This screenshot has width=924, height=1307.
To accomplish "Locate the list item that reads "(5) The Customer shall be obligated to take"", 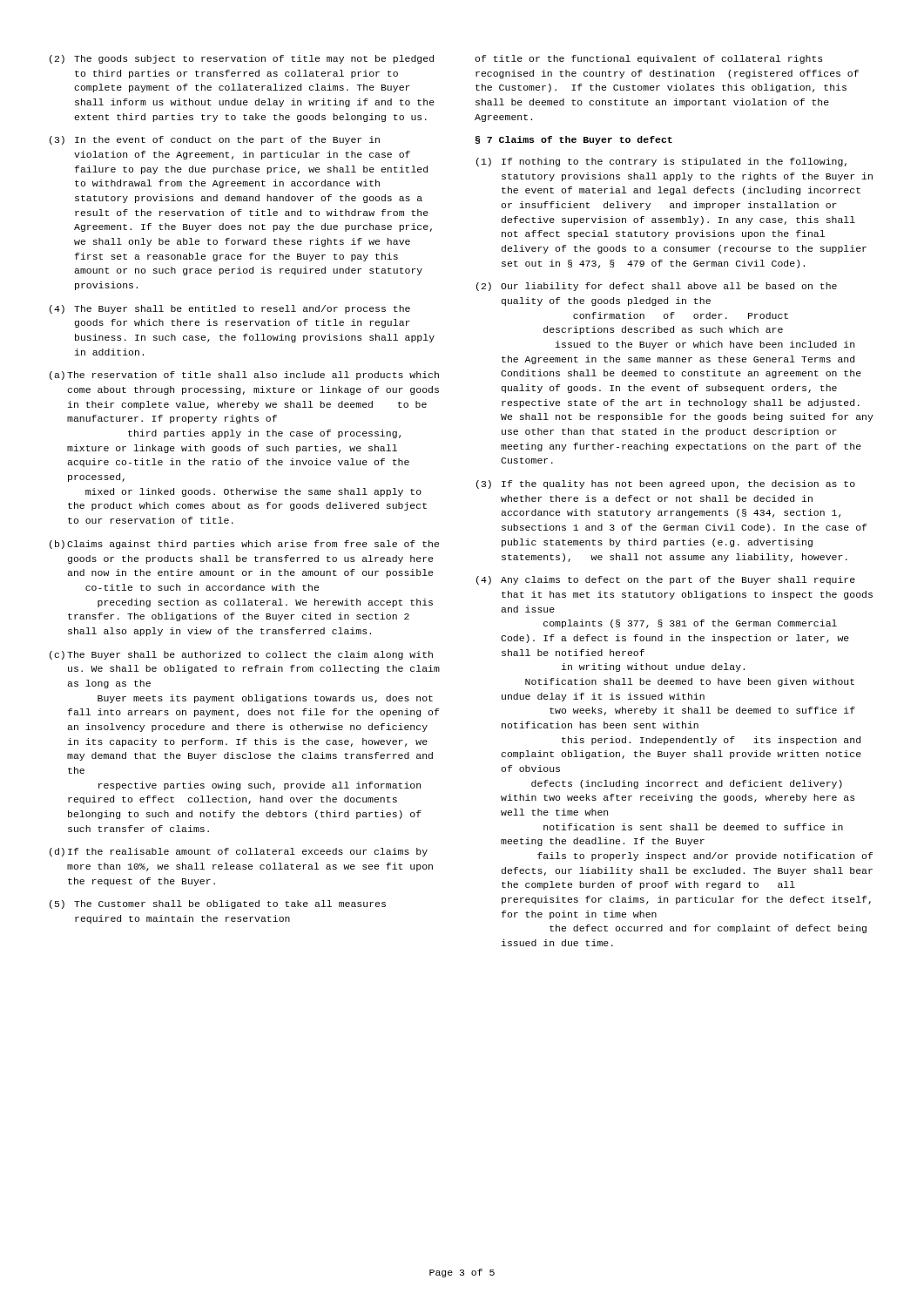I will (x=244, y=912).
